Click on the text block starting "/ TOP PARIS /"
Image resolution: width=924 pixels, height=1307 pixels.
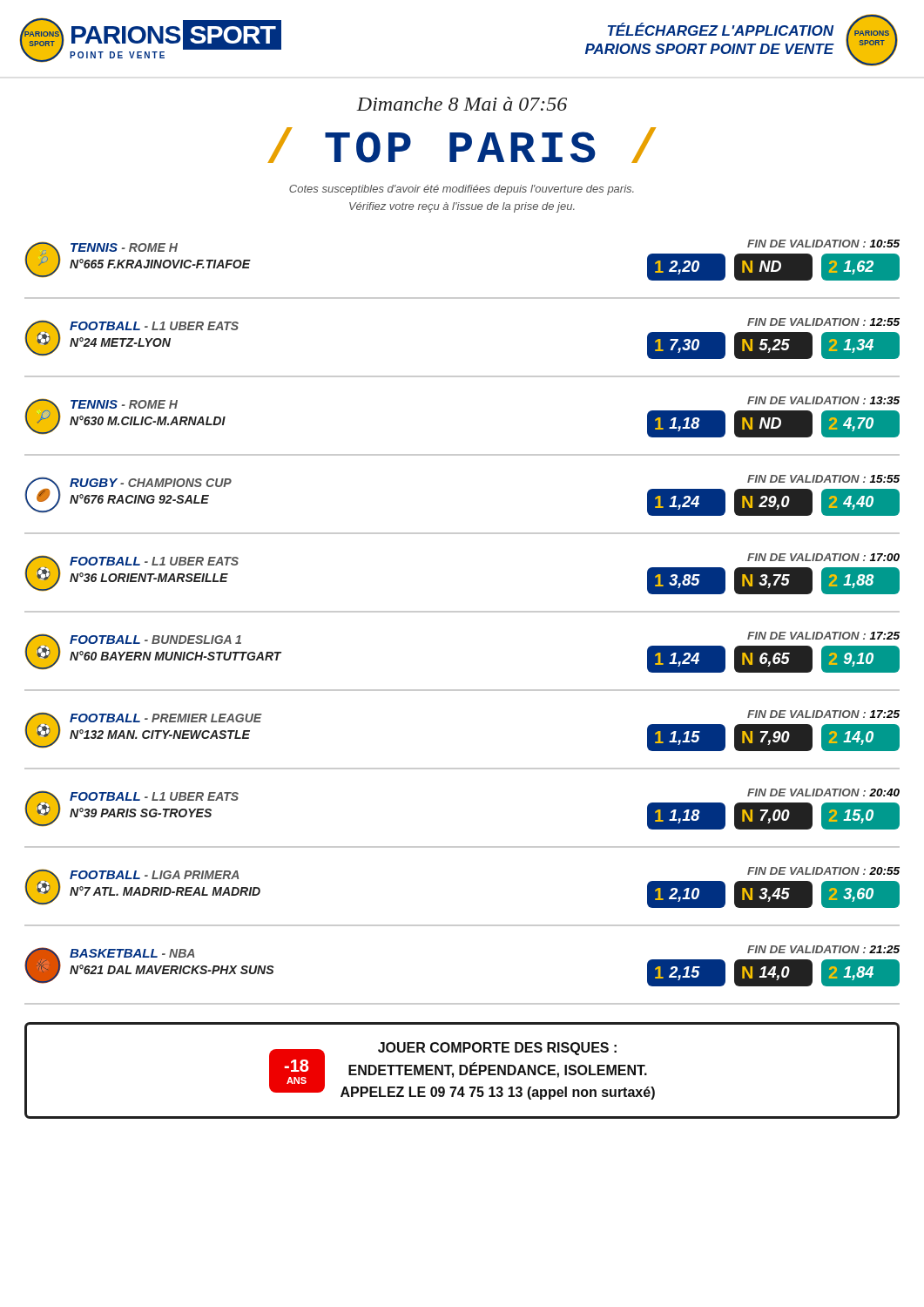pos(462,149)
